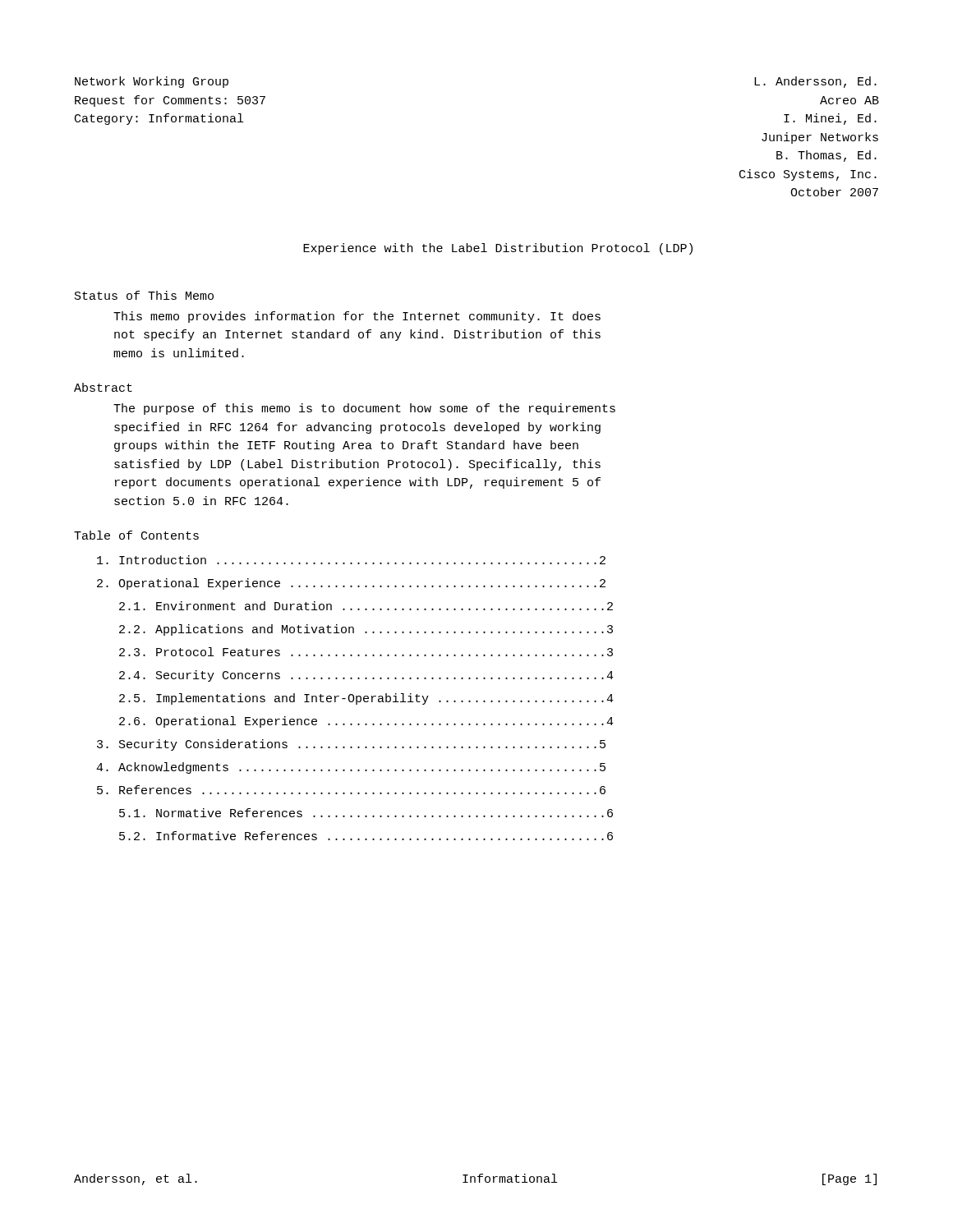Locate the text block starting "Status of This Memo"
Image resolution: width=953 pixels, height=1232 pixels.
(x=144, y=296)
